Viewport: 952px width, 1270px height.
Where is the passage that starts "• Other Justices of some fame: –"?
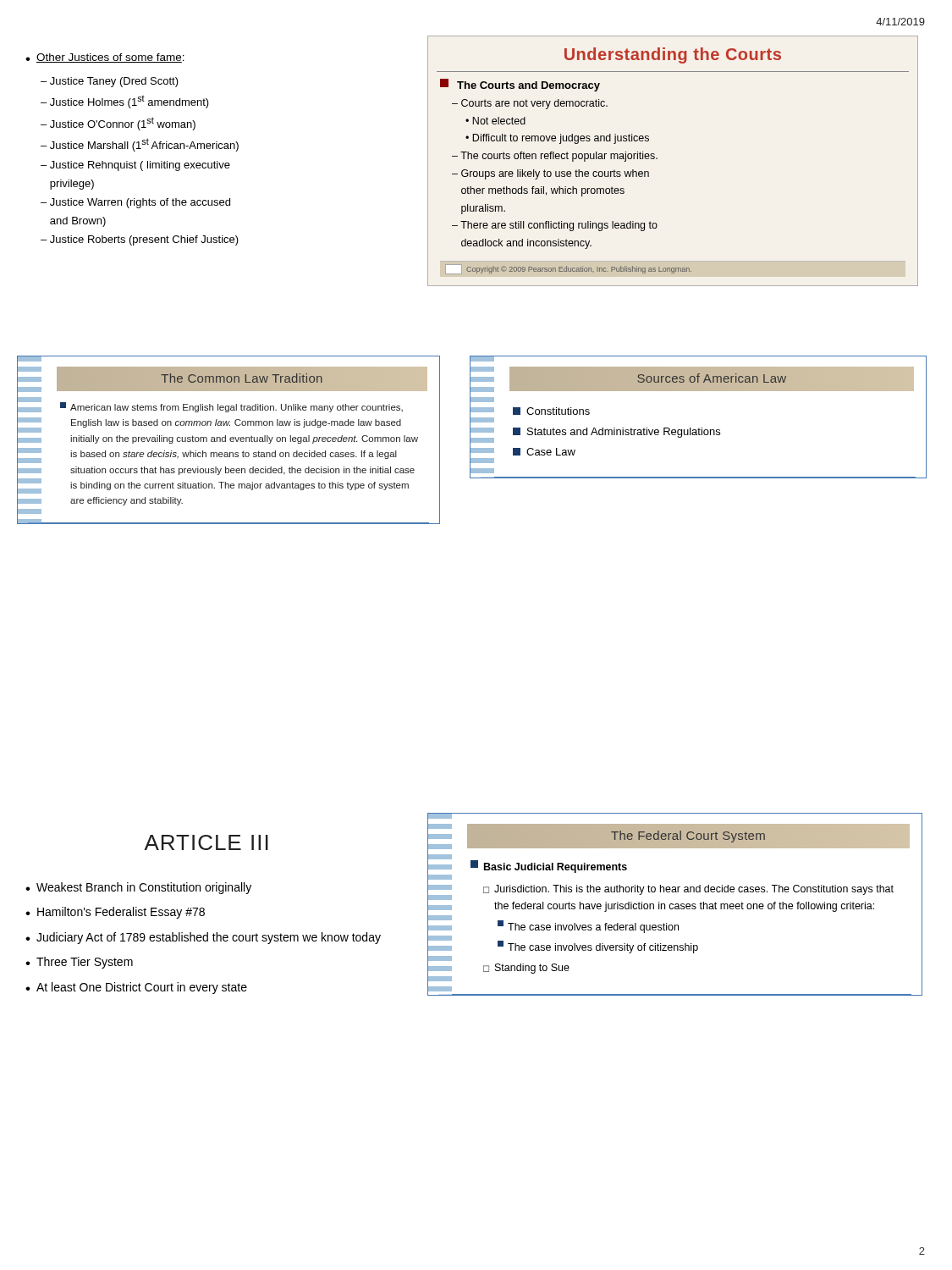212,150
